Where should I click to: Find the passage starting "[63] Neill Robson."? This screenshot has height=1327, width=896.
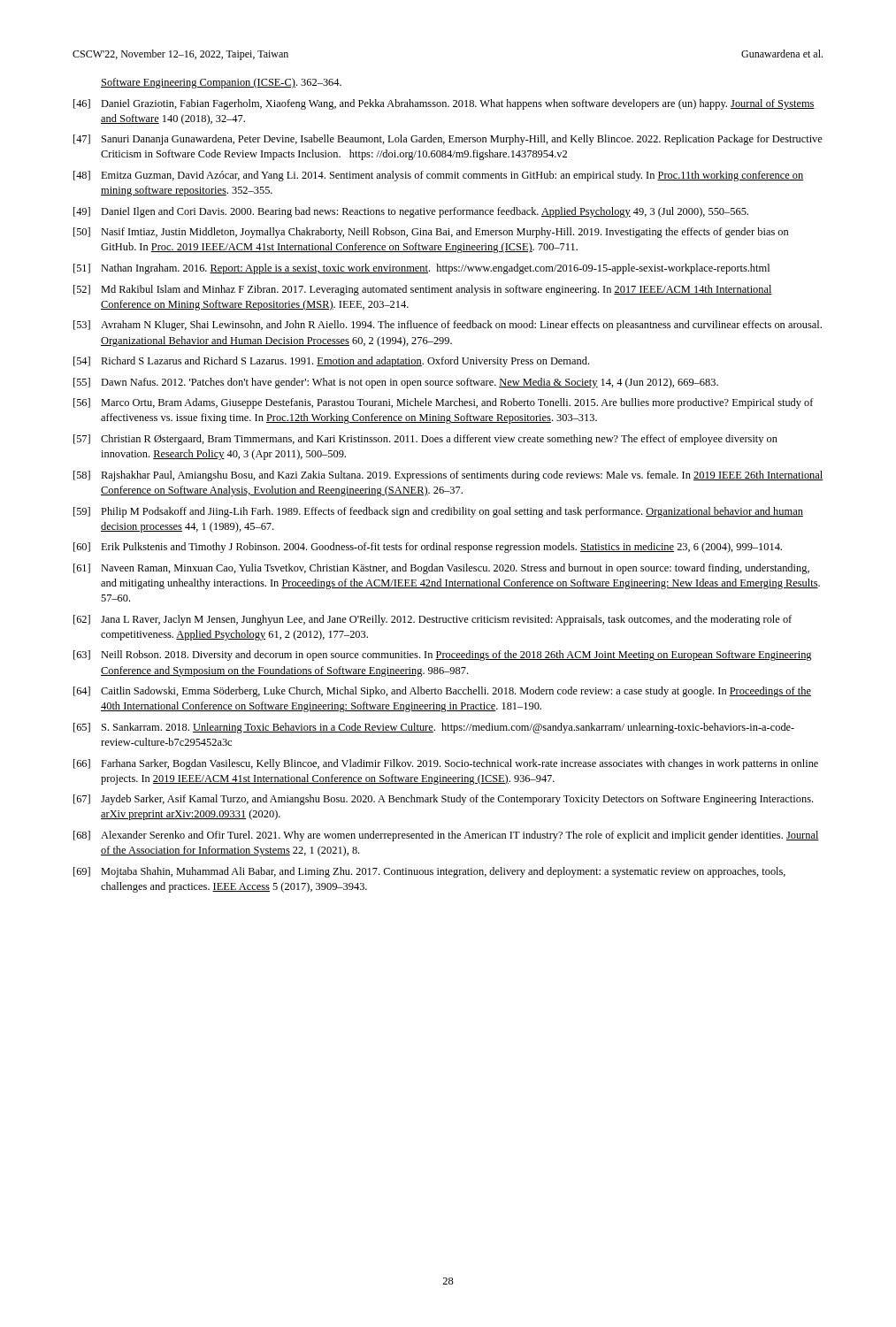coord(448,663)
